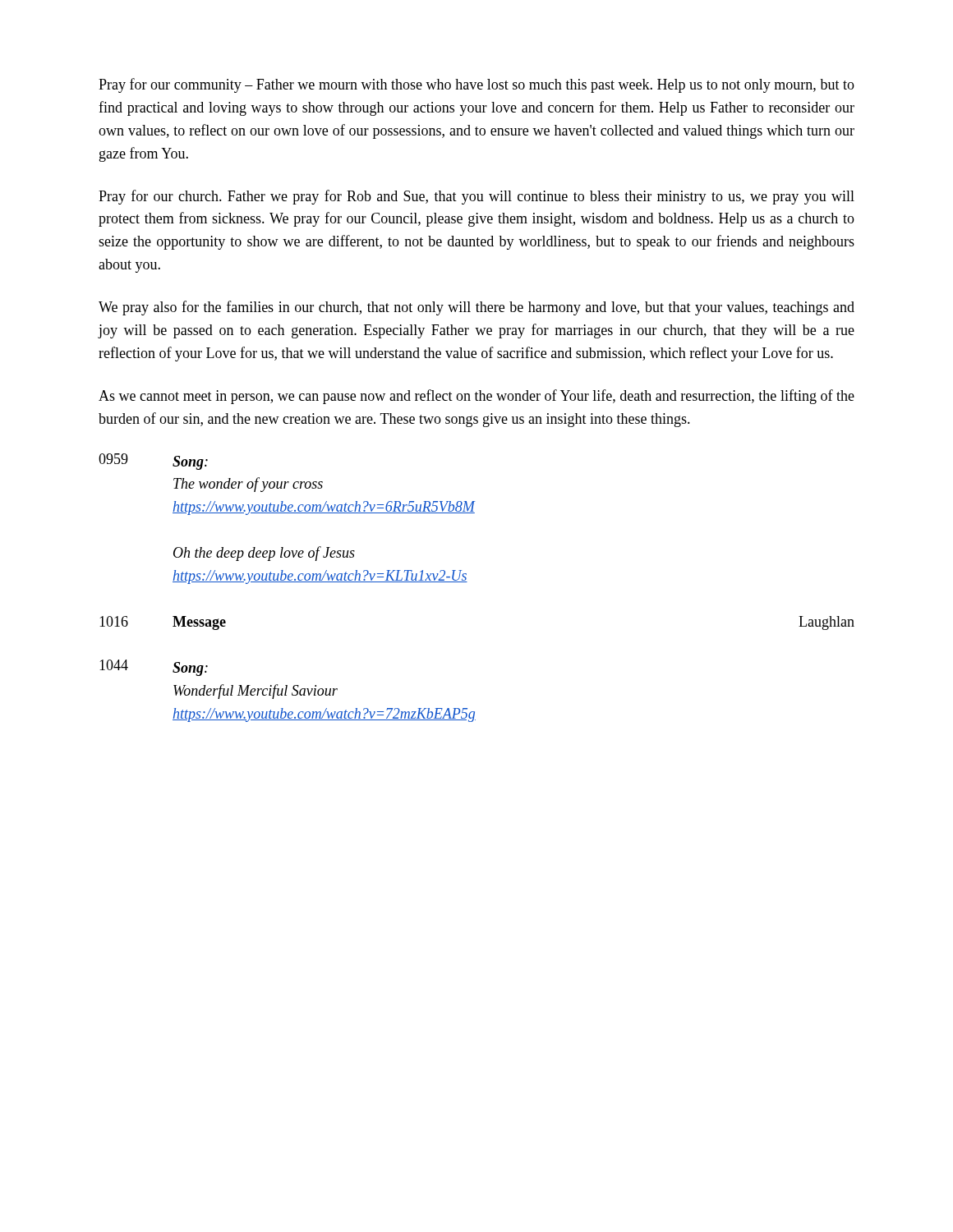The image size is (953, 1232).
Task: Find the block on this page that starts "As we cannot meet"
Action: (476, 407)
